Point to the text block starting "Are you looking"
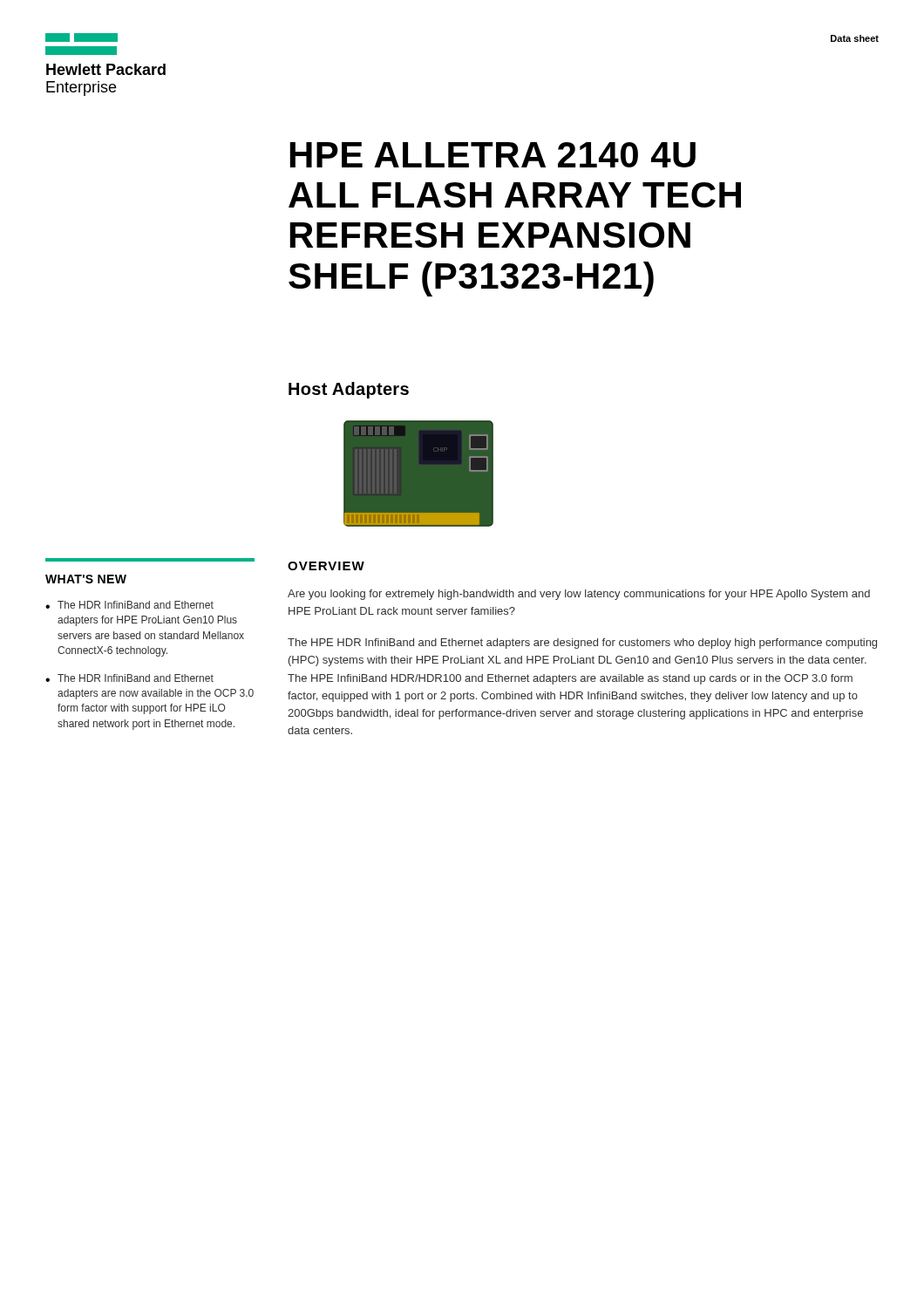 click(579, 602)
